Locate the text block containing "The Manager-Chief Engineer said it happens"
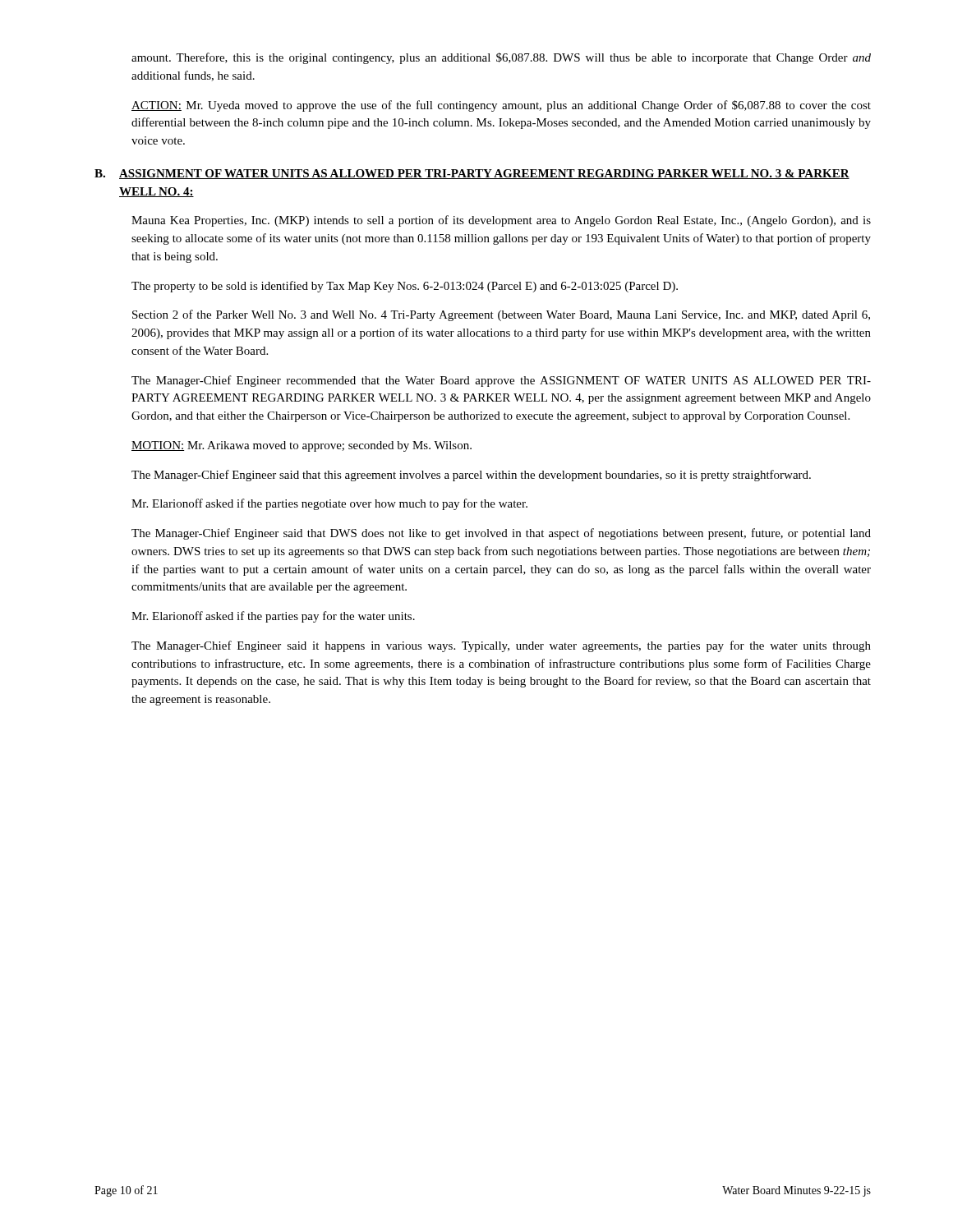 (x=501, y=672)
